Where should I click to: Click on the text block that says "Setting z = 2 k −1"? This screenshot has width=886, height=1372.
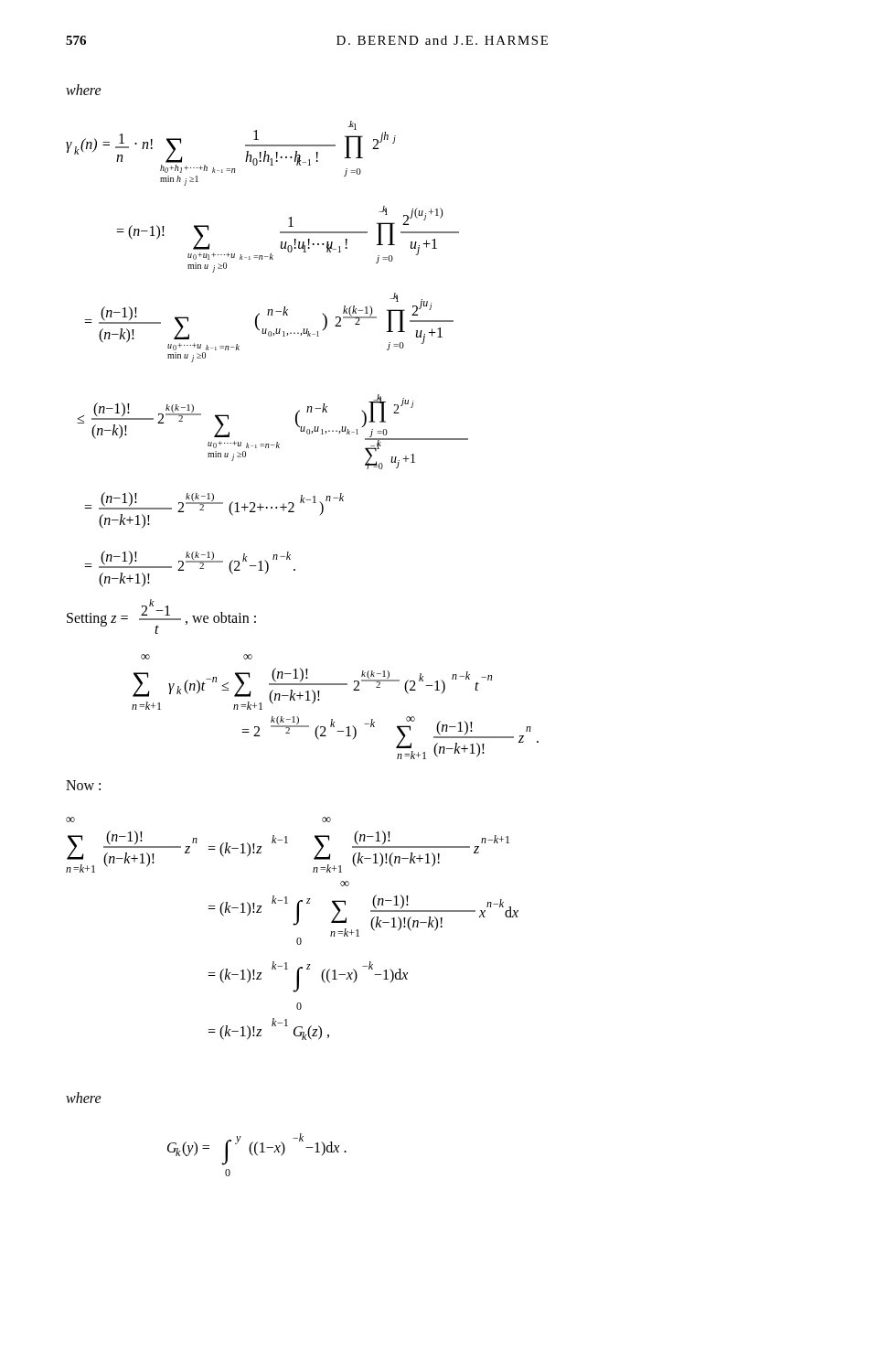(161, 616)
